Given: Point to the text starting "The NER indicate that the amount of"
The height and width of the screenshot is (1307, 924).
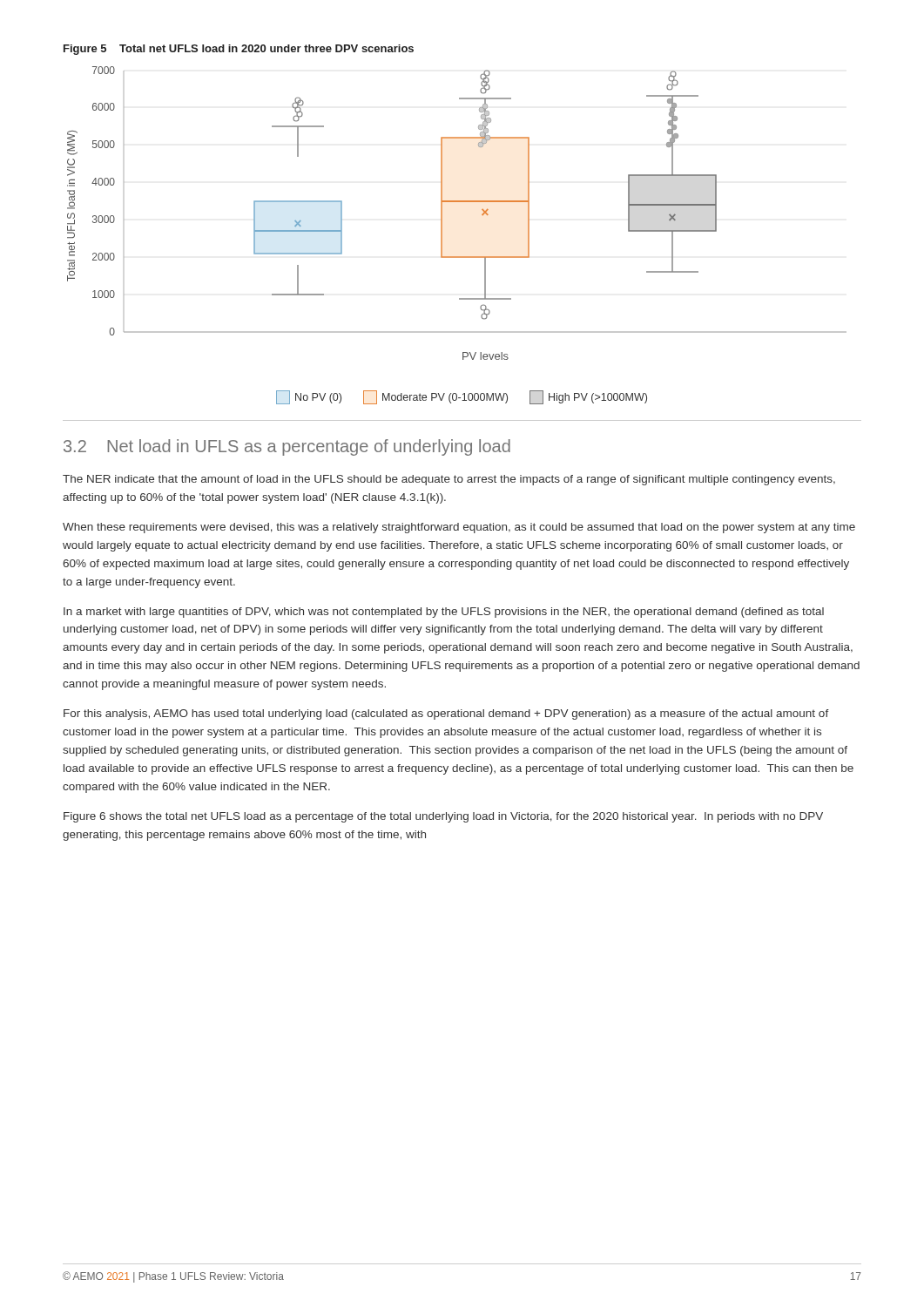Looking at the screenshot, I should point(449,488).
